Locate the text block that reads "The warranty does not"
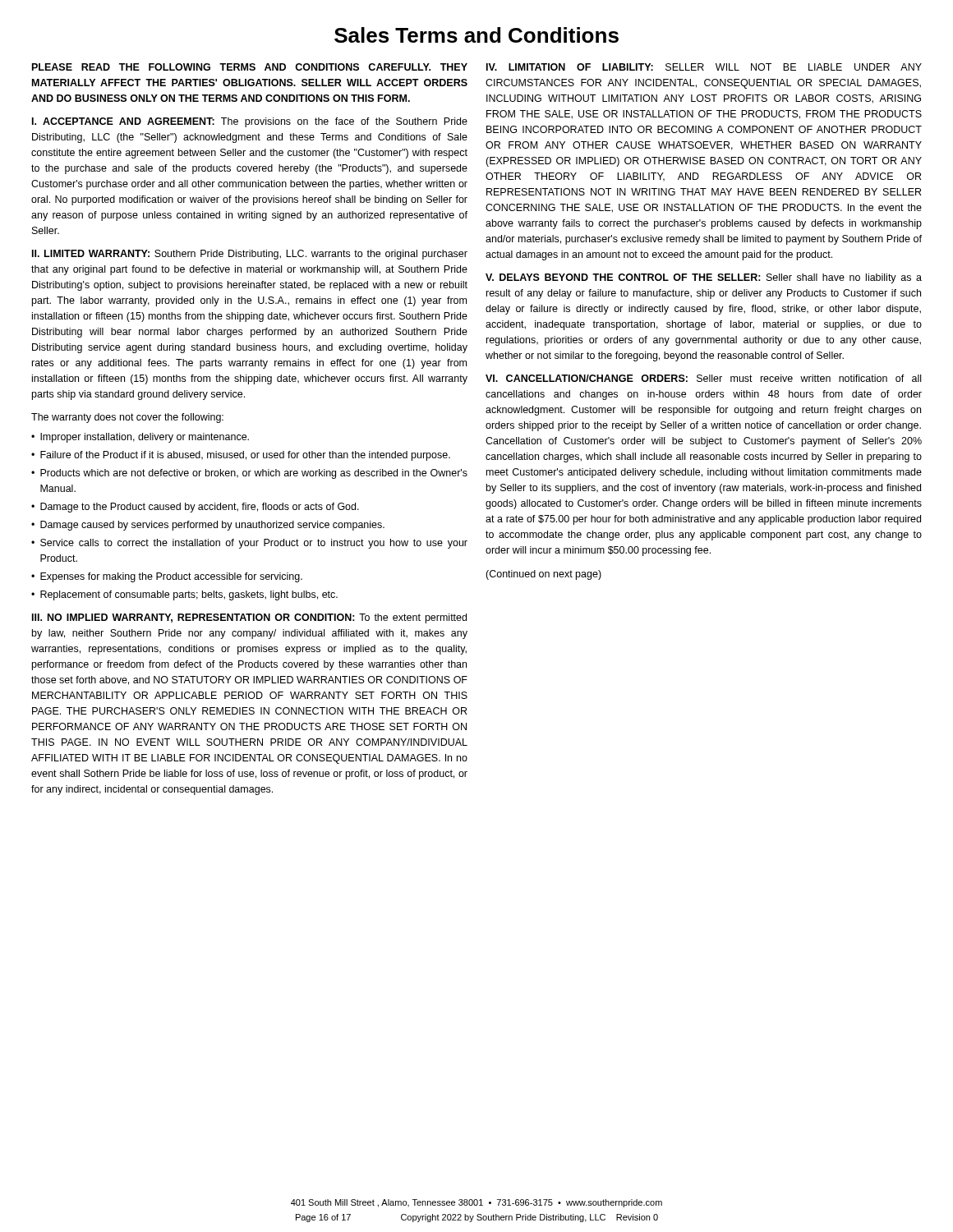The image size is (953, 1232). pyautogui.click(x=128, y=417)
